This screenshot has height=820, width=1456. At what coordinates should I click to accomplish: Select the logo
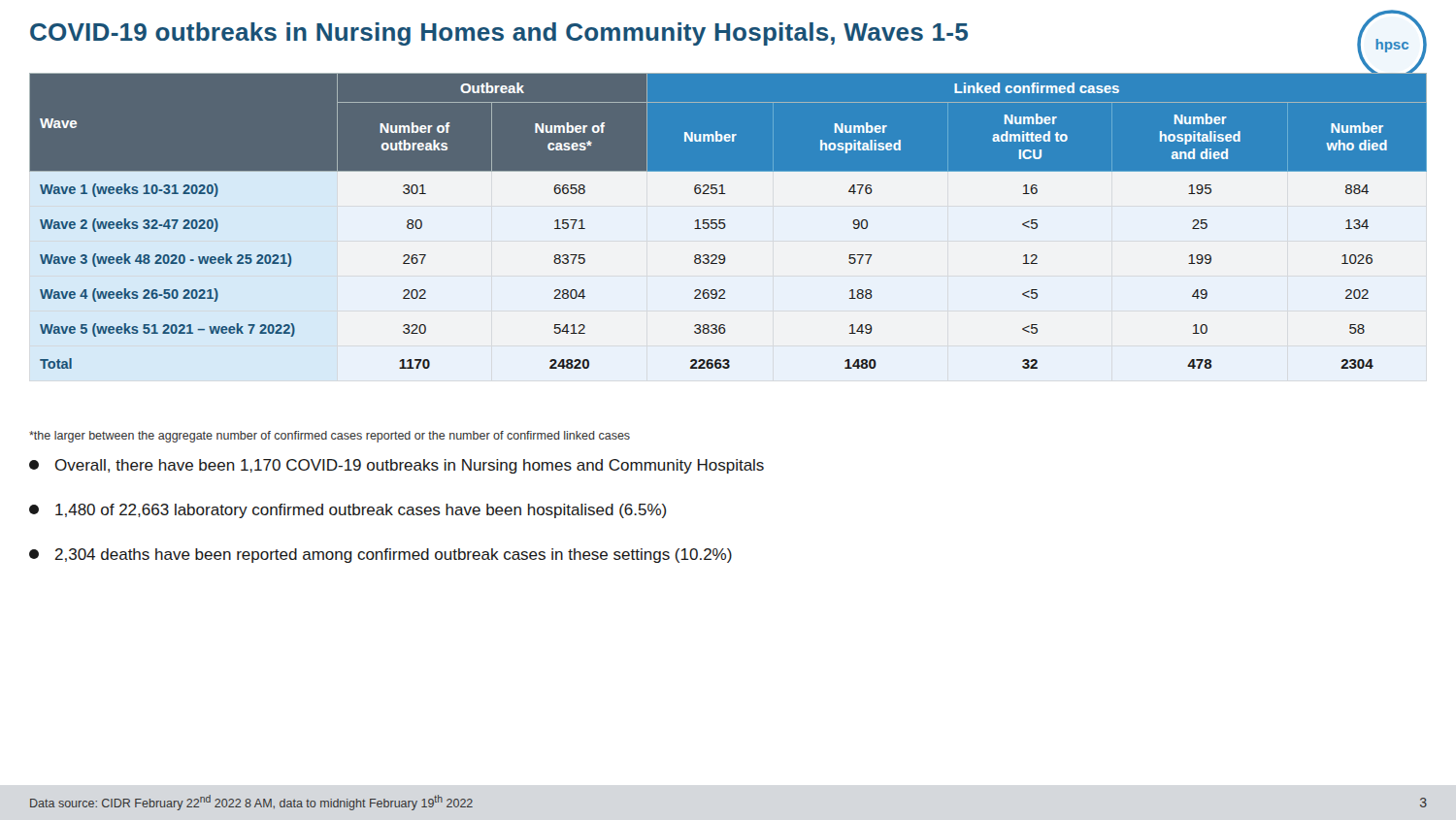pos(1392,45)
